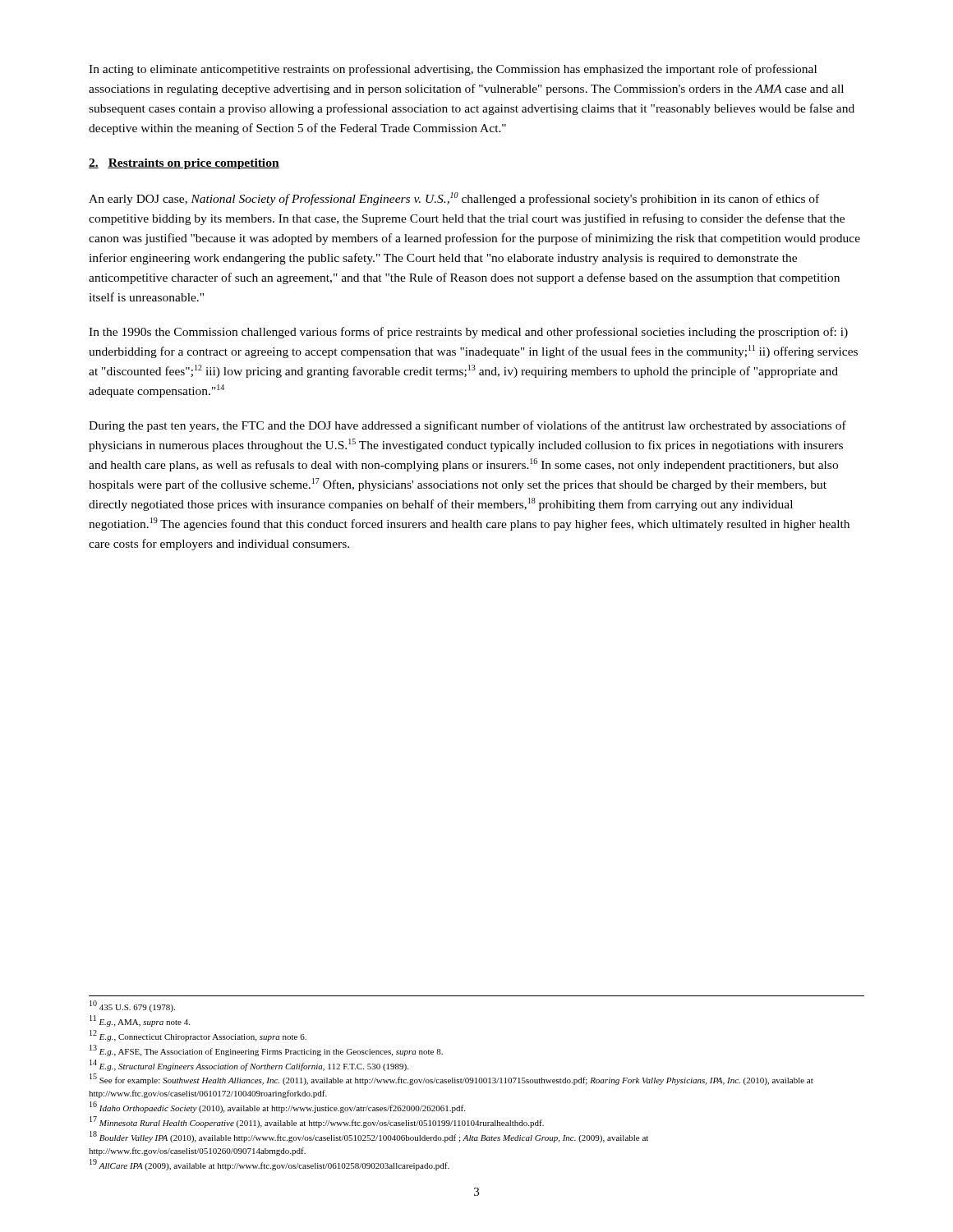
Task: Click a section header
Action: 476,163
